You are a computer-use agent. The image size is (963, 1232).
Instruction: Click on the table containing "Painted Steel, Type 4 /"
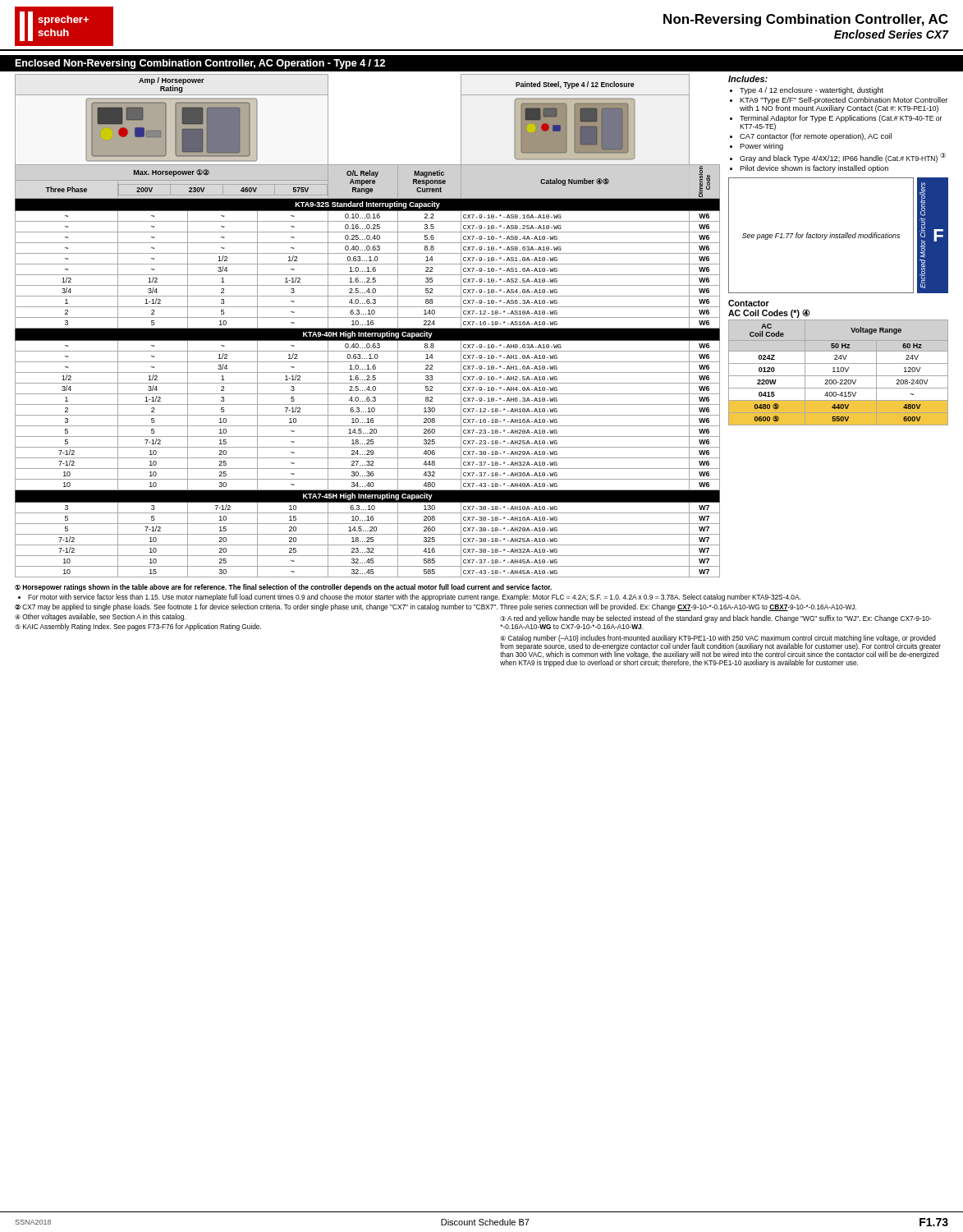pyautogui.click(x=367, y=326)
